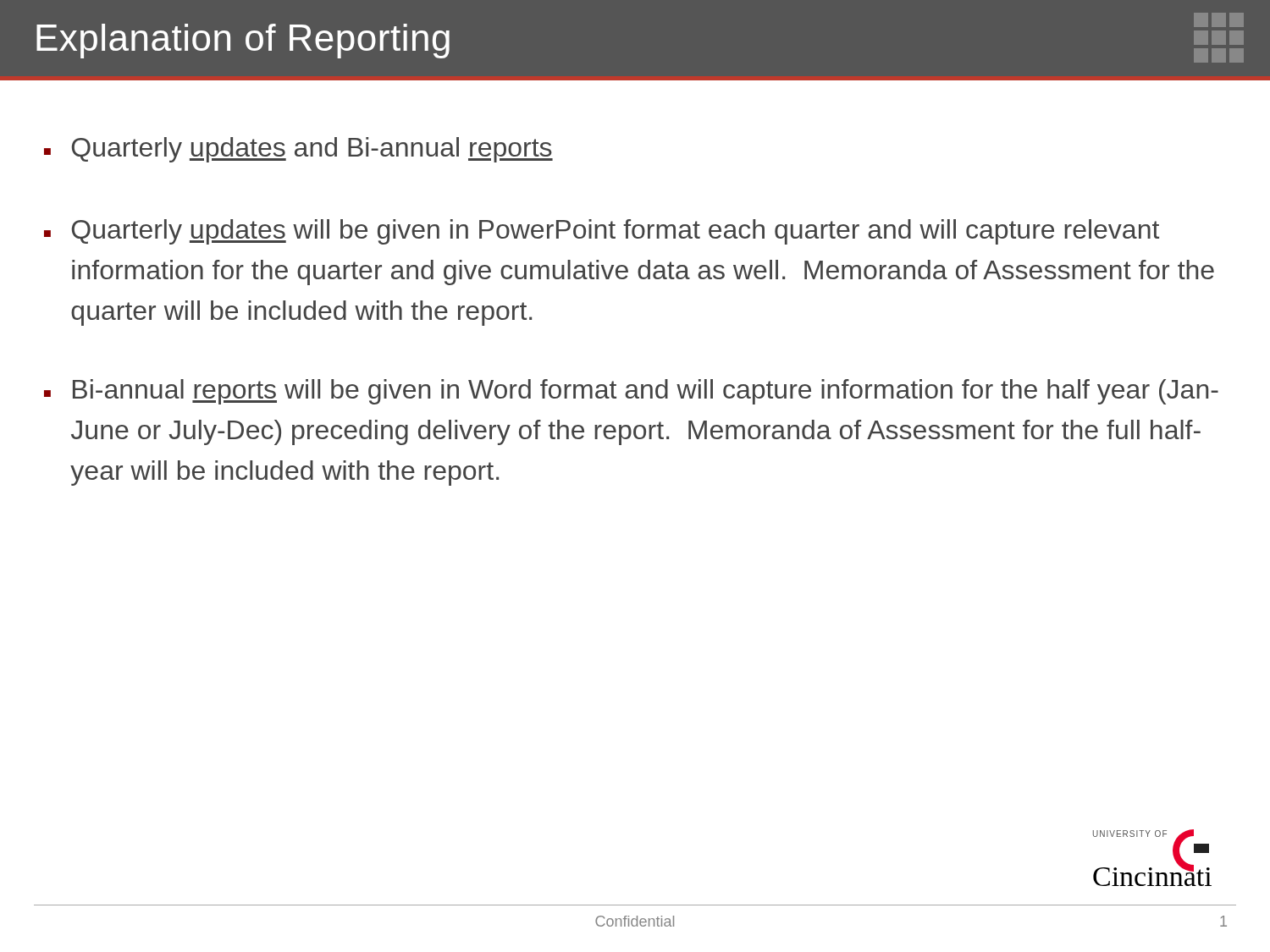1270x952 pixels.
Task: Find the logo
Action: pyautogui.click(x=1160, y=859)
